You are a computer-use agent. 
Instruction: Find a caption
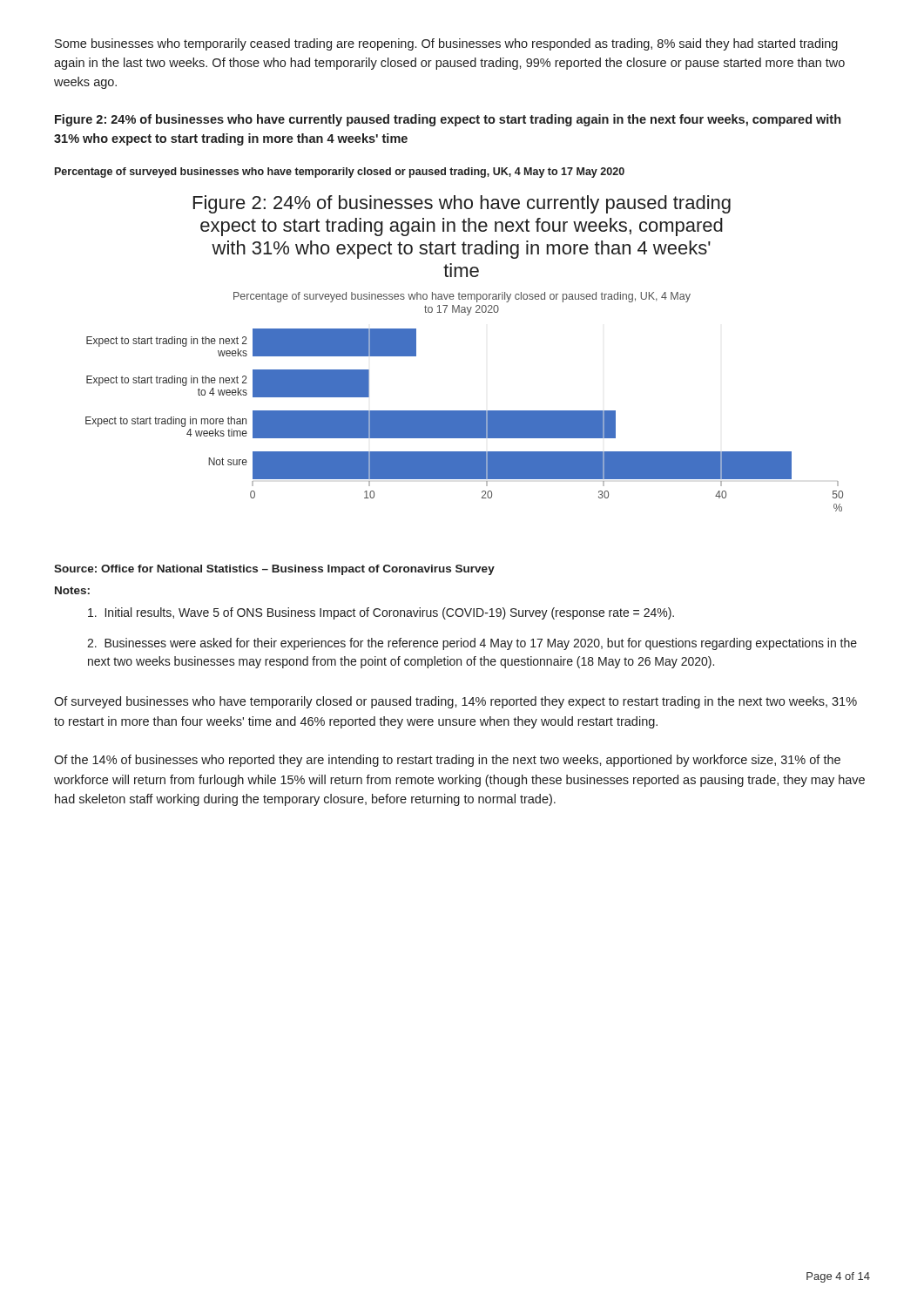point(339,171)
